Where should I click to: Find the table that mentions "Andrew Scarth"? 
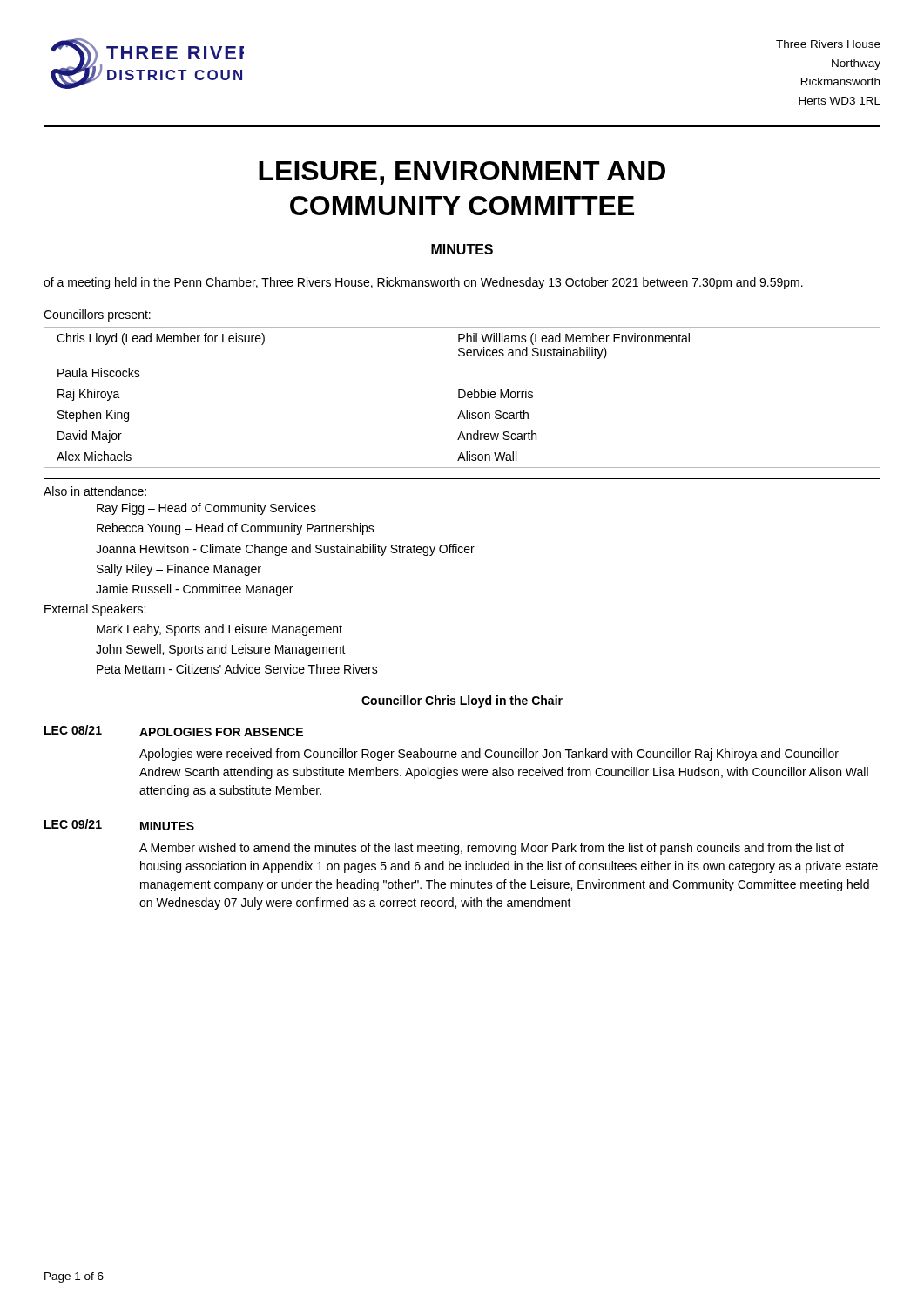pos(462,398)
